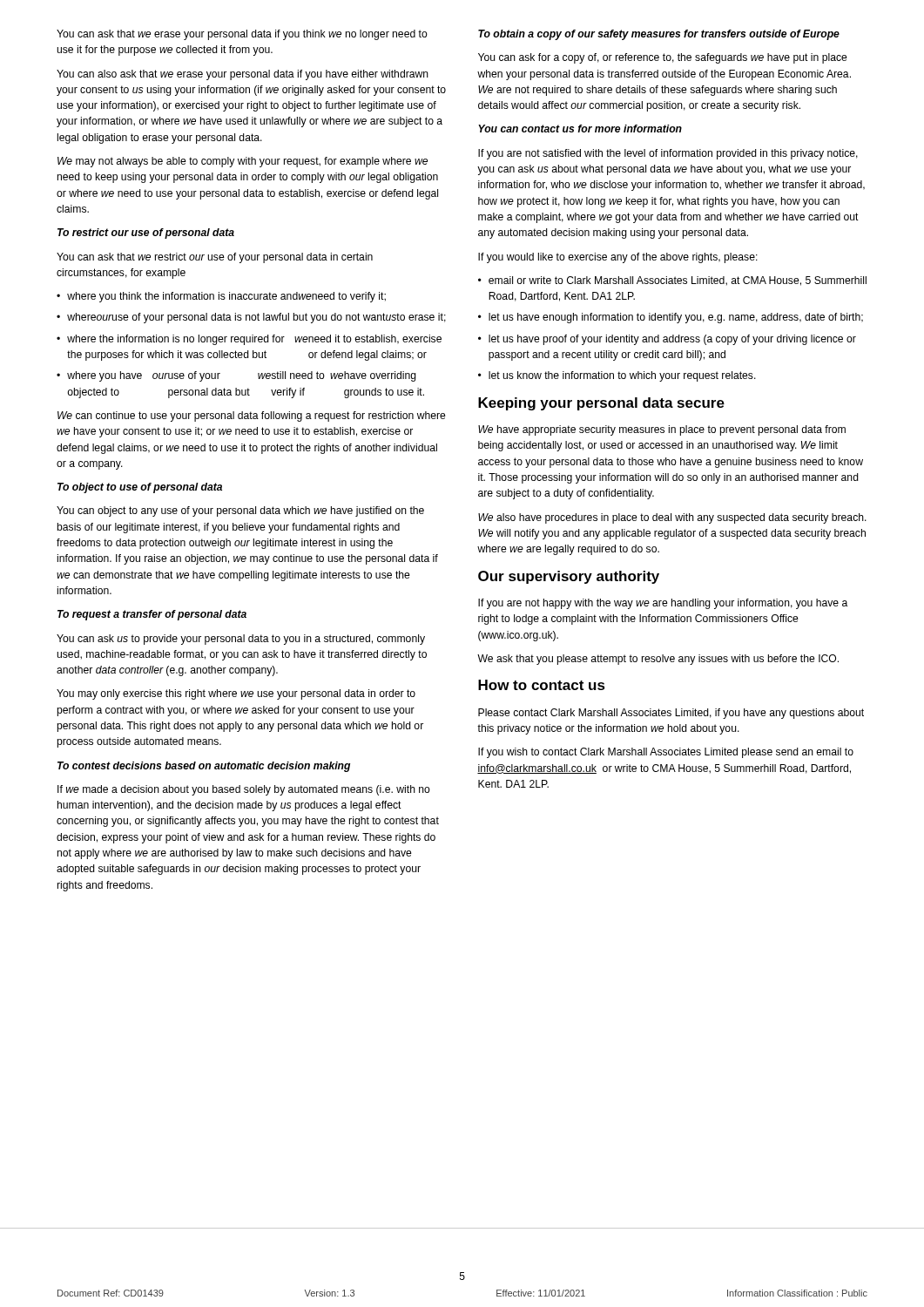Screen dimensions: 1307x924
Task: Navigate to the passage starting "where our use of your personal"
Action: pyautogui.click(x=257, y=318)
